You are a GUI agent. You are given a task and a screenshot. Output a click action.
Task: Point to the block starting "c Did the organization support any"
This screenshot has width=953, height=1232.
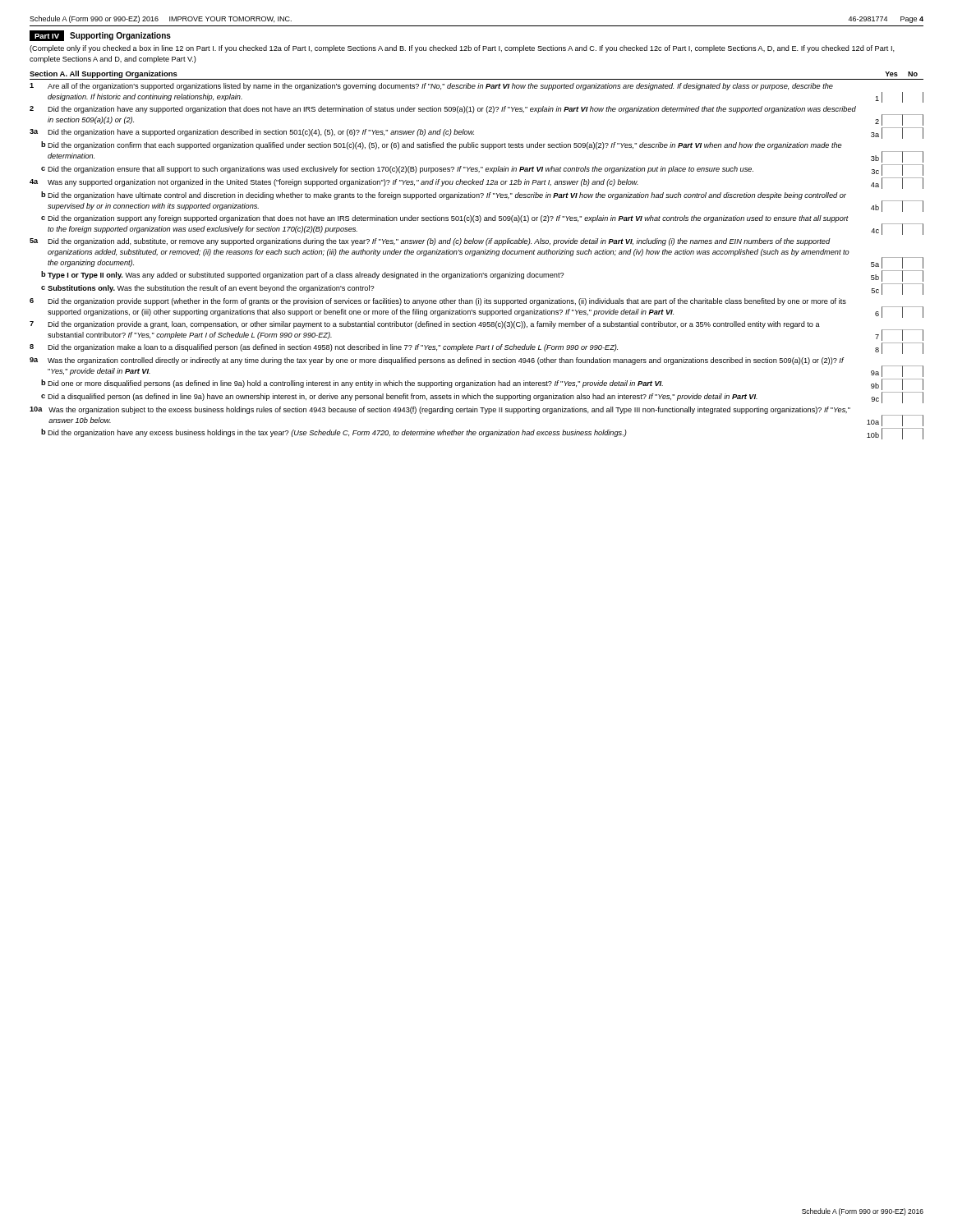[476, 224]
